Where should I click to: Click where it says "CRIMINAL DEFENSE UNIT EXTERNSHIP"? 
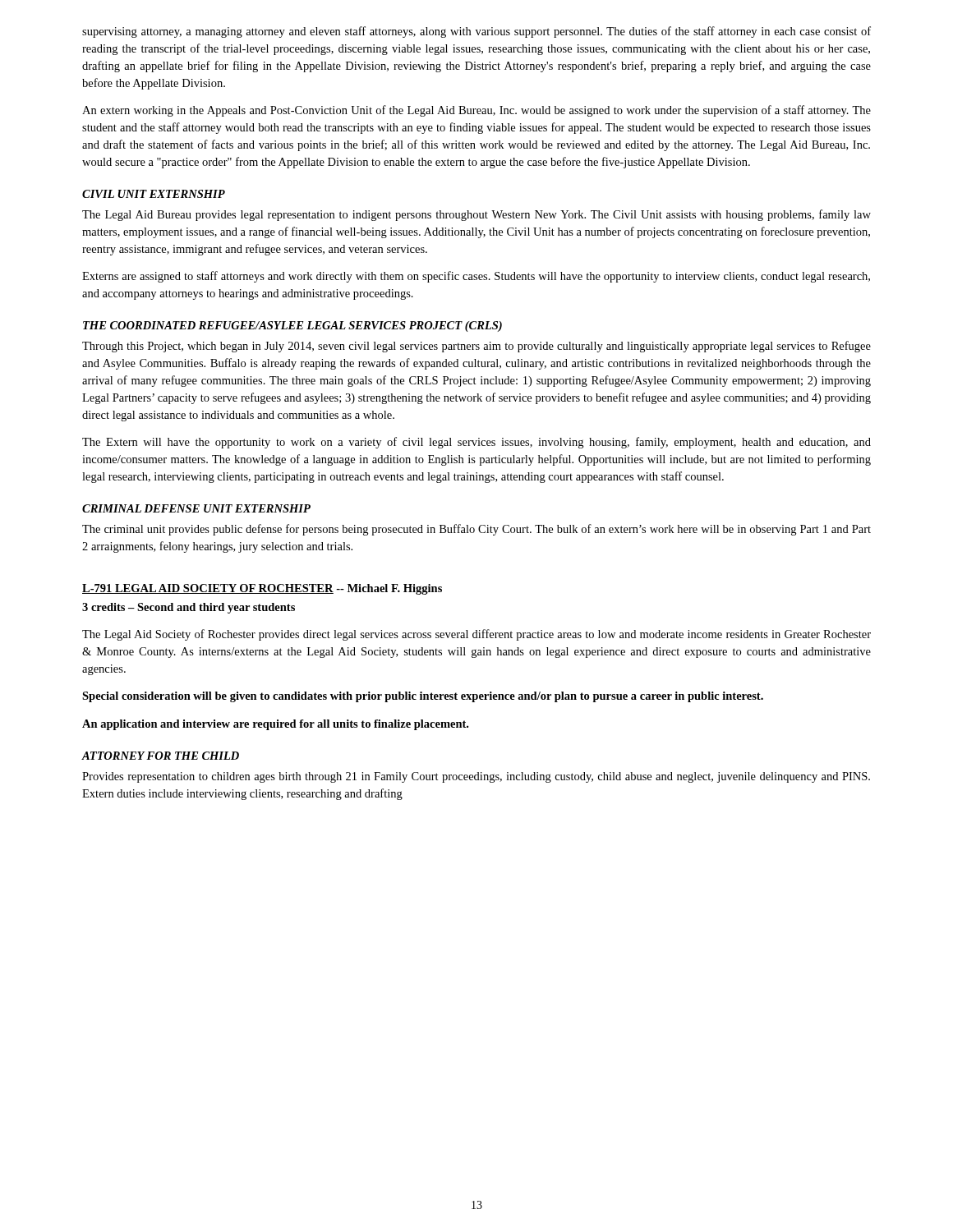click(196, 508)
